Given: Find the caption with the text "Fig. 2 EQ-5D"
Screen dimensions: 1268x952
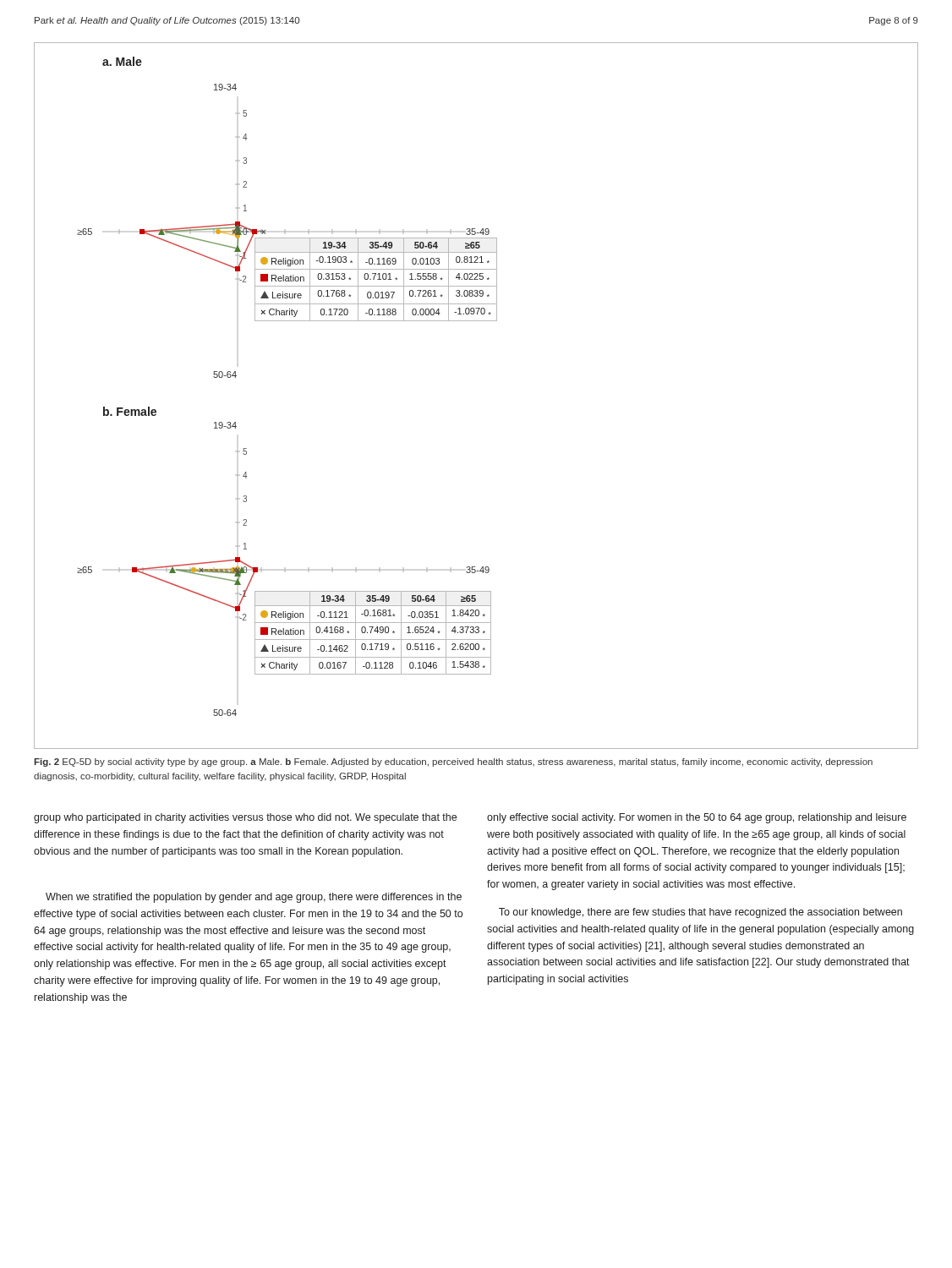Looking at the screenshot, I should coord(453,769).
